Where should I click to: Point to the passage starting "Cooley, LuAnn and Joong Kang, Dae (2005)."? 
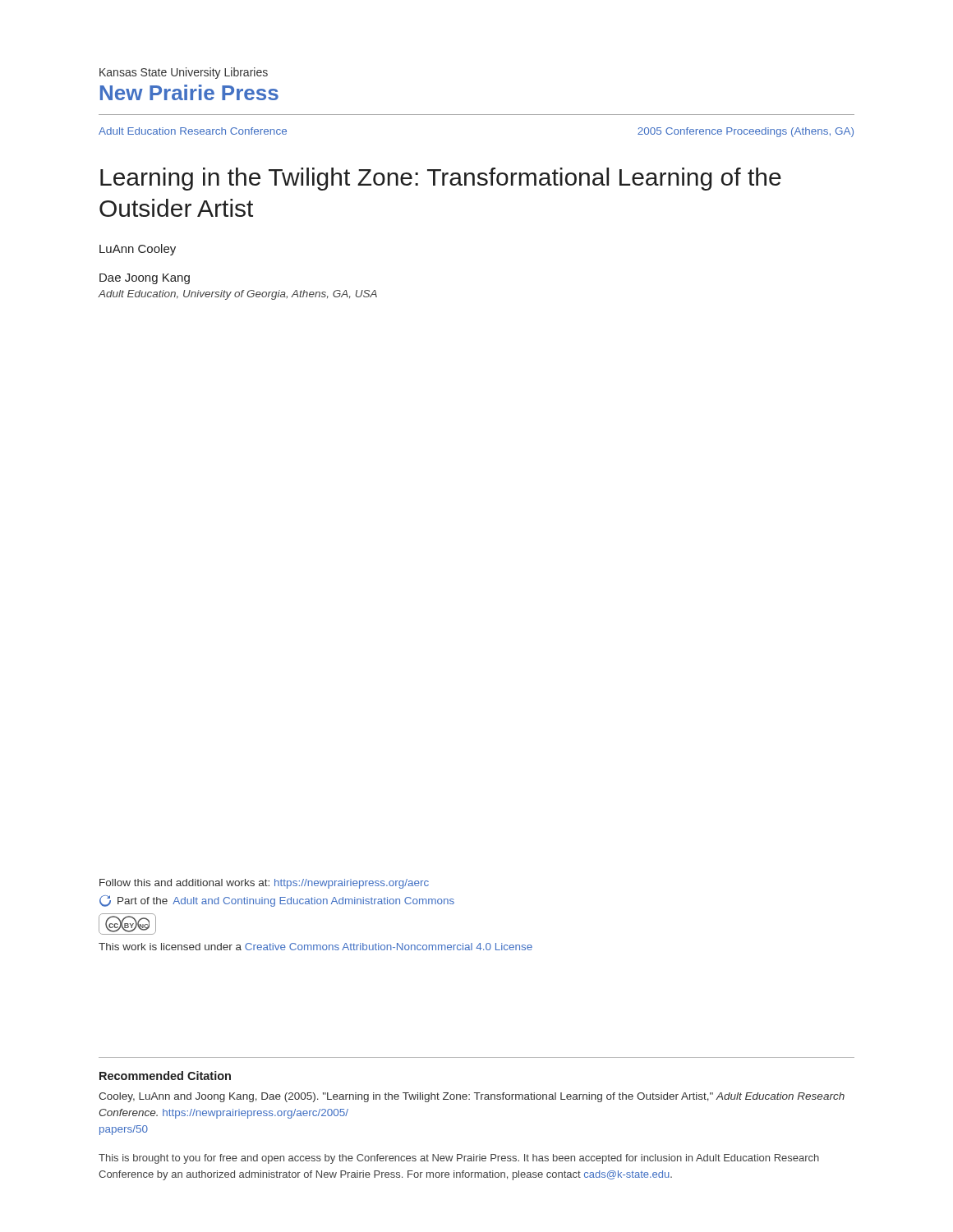click(x=472, y=1097)
